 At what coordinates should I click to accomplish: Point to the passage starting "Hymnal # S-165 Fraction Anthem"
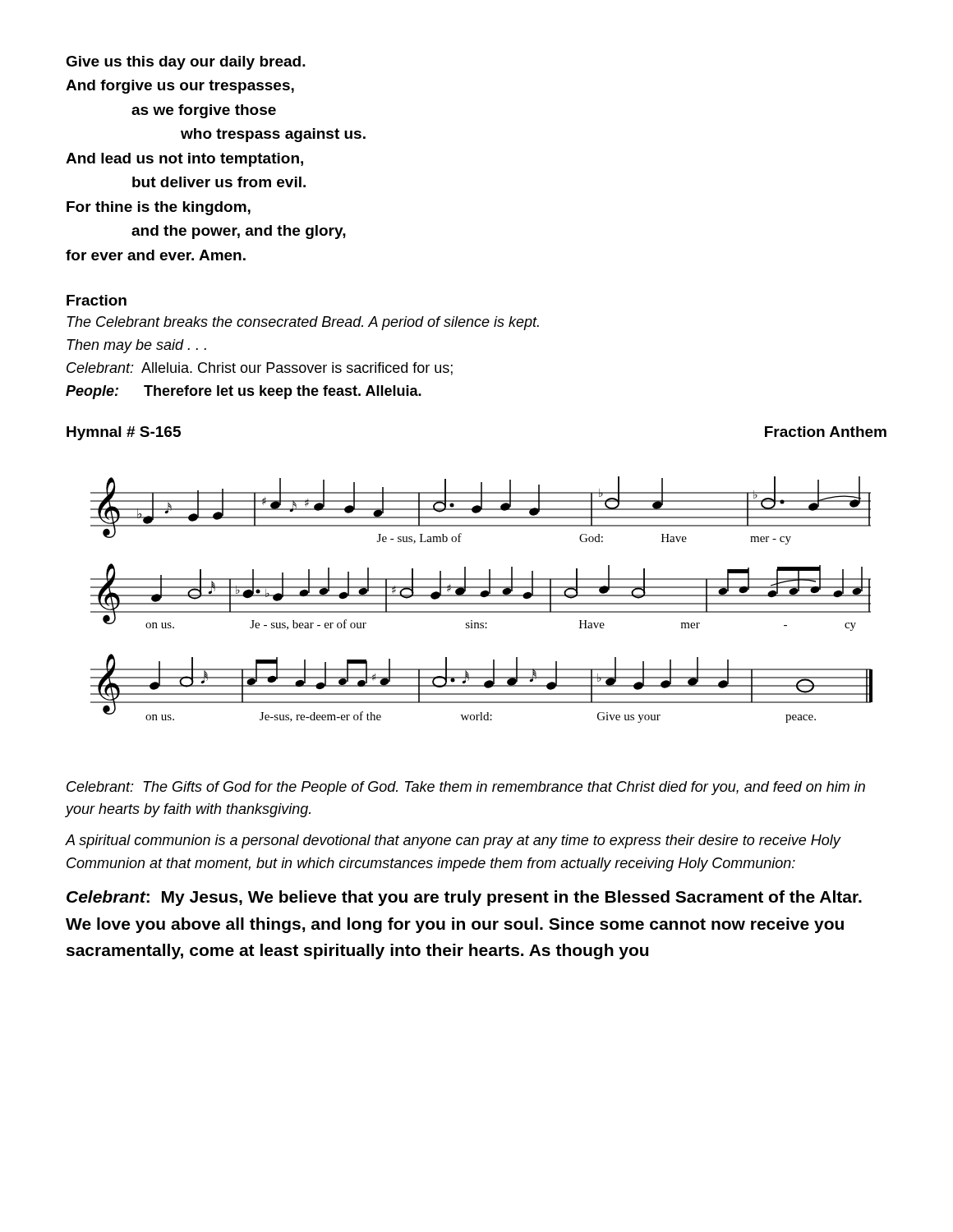[x=131, y=433]
